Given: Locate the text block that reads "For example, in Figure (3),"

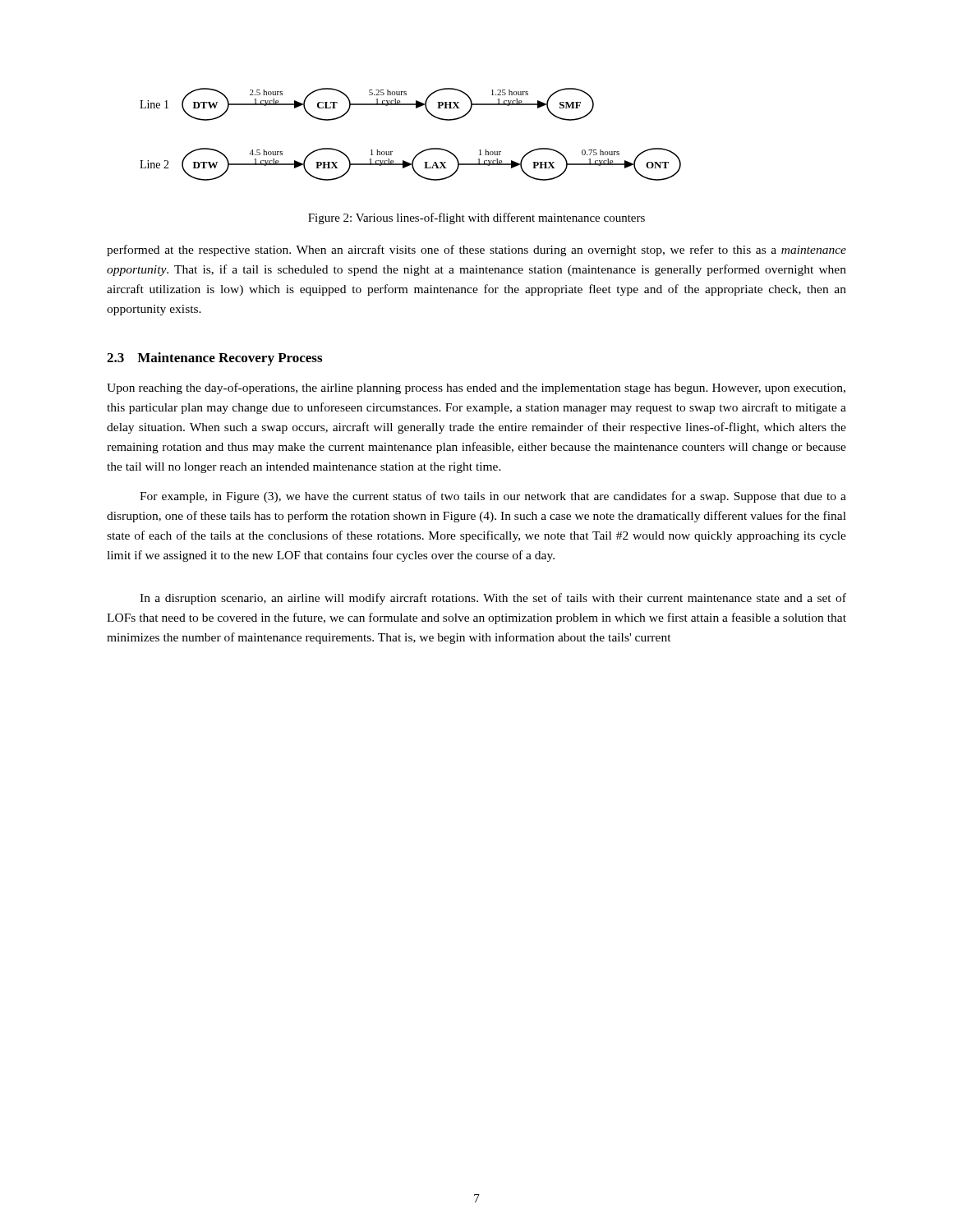Looking at the screenshot, I should 476,525.
